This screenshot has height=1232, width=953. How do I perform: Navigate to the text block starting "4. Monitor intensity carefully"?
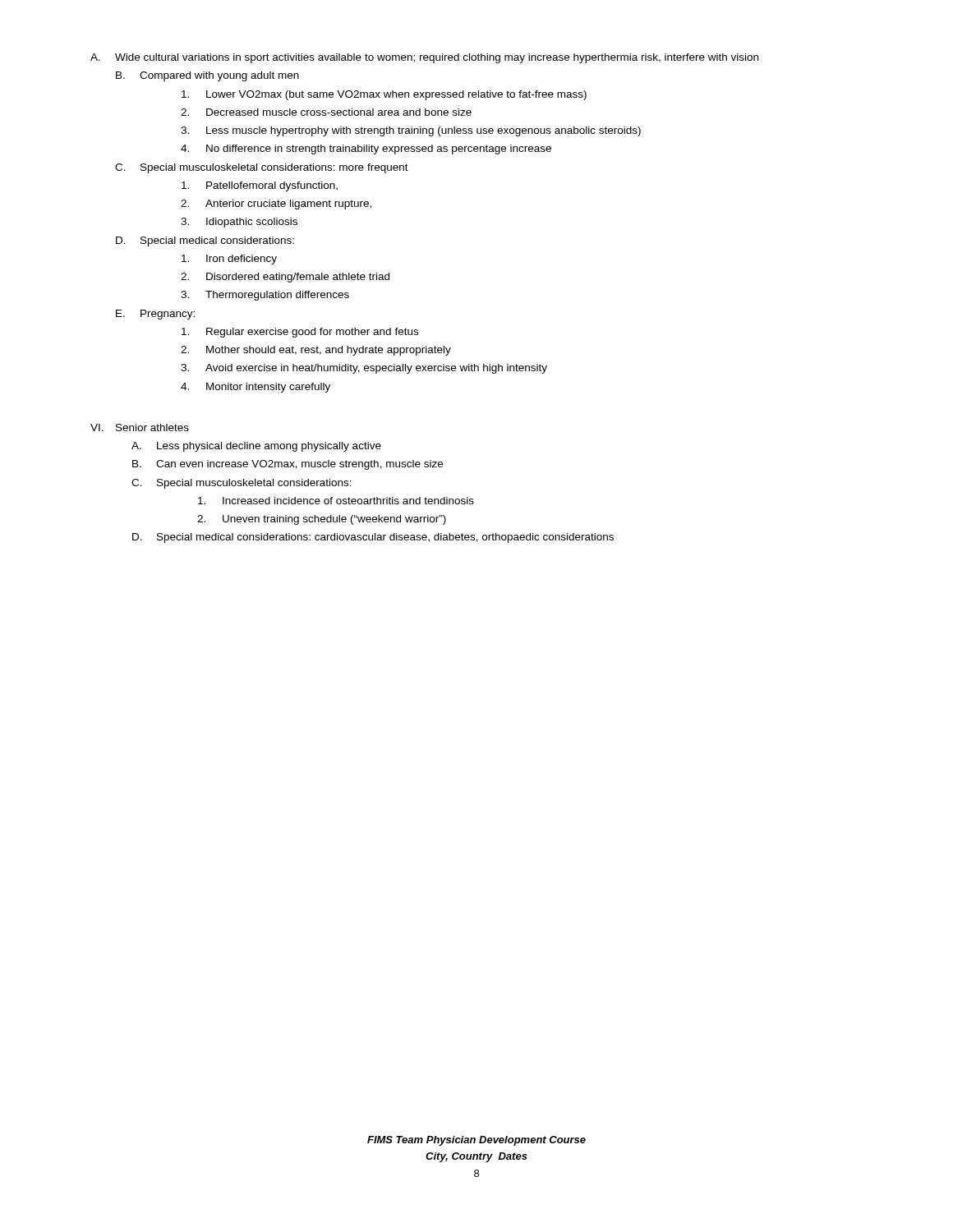coord(256,387)
